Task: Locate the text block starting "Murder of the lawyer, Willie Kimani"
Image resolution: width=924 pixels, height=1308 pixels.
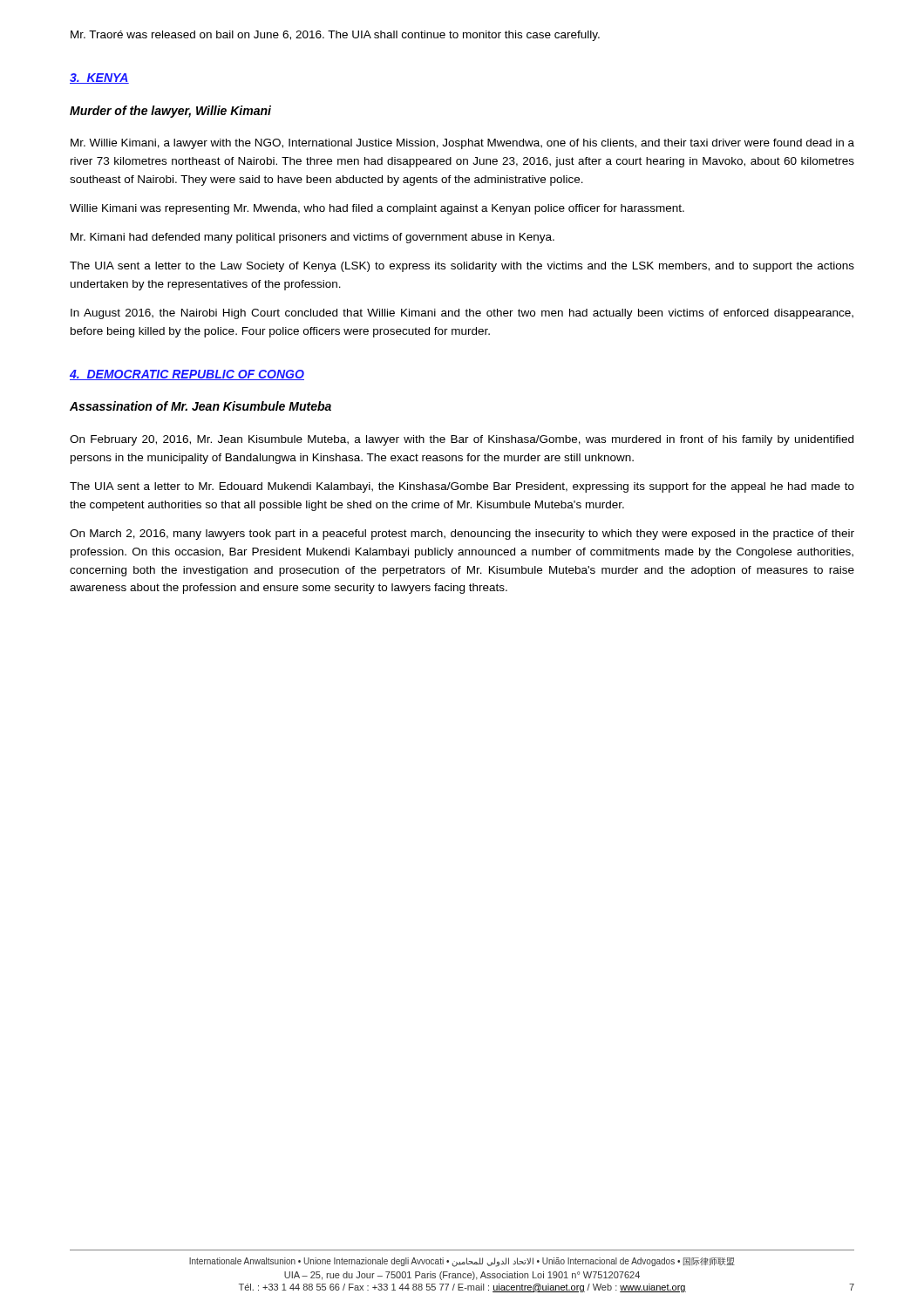Action: 170,112
